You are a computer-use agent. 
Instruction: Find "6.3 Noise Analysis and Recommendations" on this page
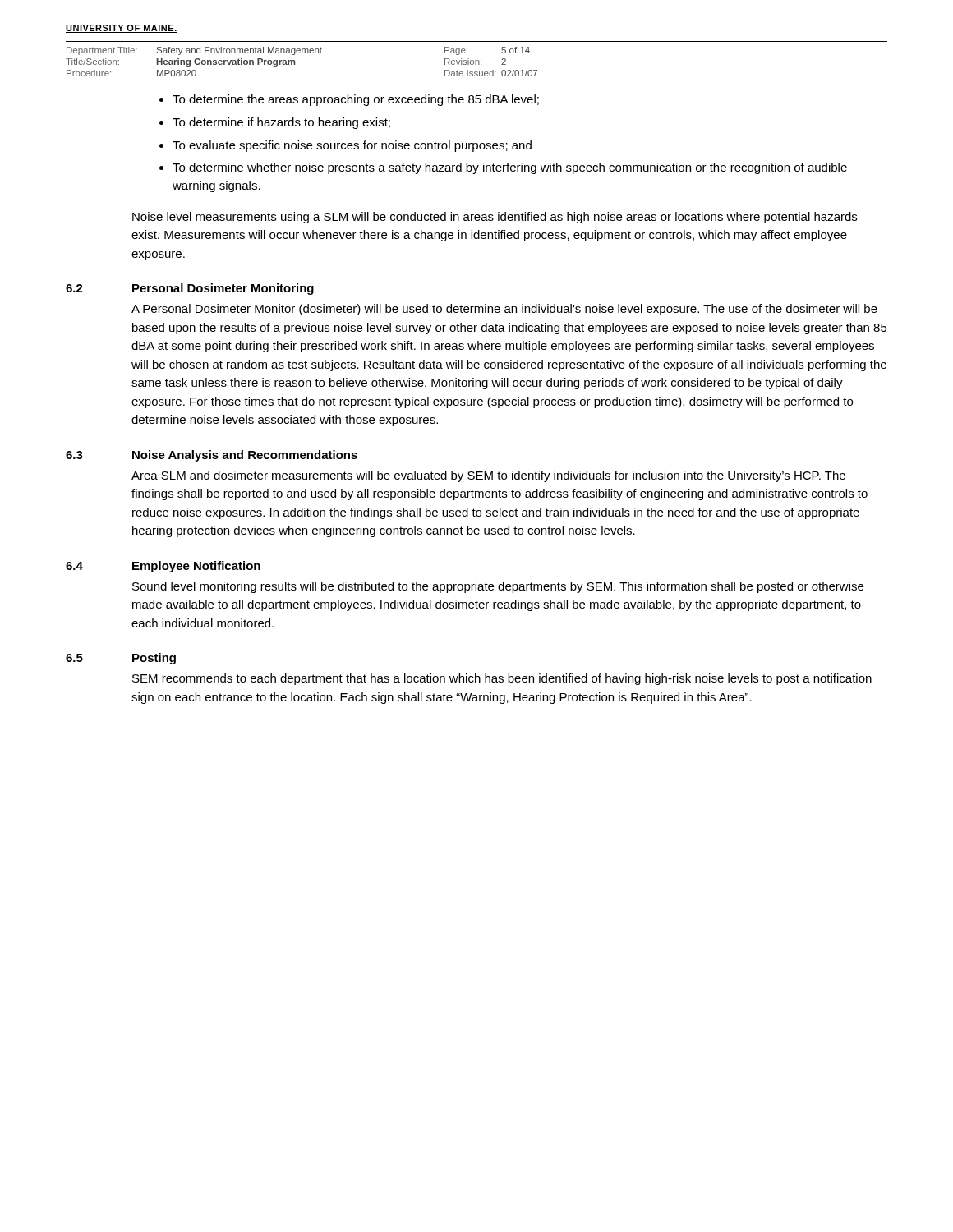(x=212, y=454)
